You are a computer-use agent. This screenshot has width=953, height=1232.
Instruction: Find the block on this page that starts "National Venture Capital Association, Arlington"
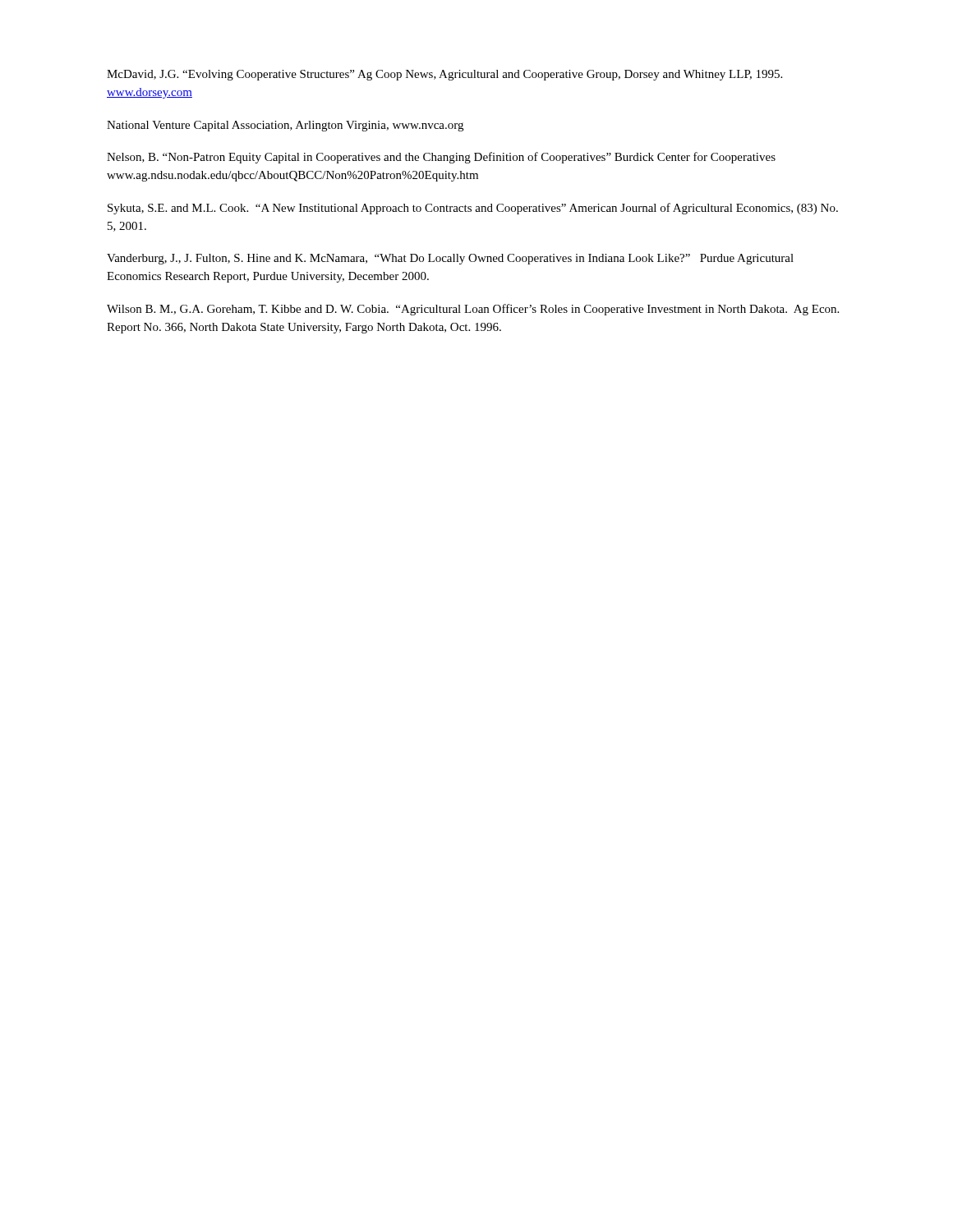285,124
